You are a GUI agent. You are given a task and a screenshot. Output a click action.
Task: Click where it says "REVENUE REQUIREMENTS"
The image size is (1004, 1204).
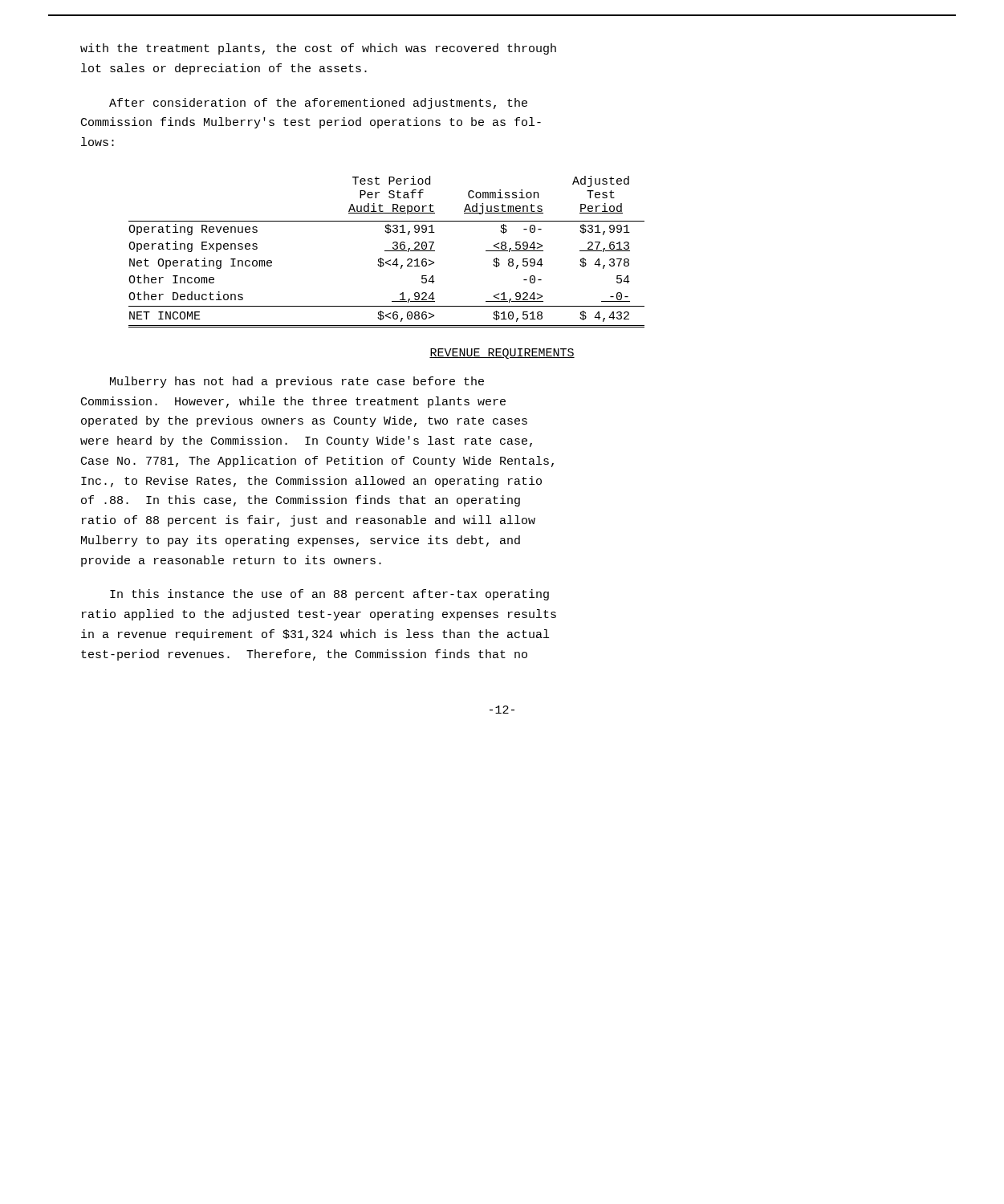pyautogui.click(x=502, y=353)
